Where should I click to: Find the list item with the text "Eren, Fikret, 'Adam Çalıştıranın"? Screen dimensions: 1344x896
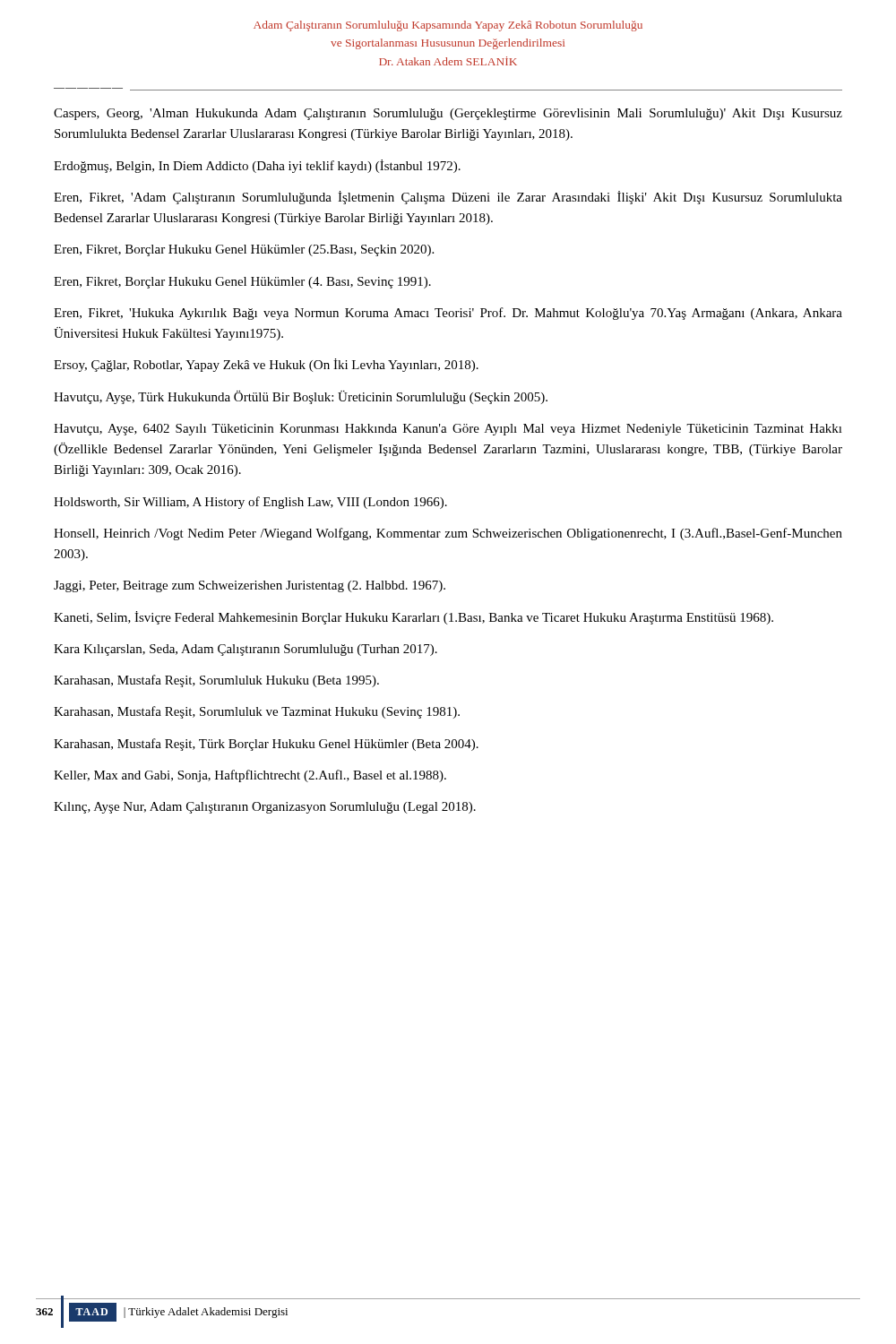448,207
